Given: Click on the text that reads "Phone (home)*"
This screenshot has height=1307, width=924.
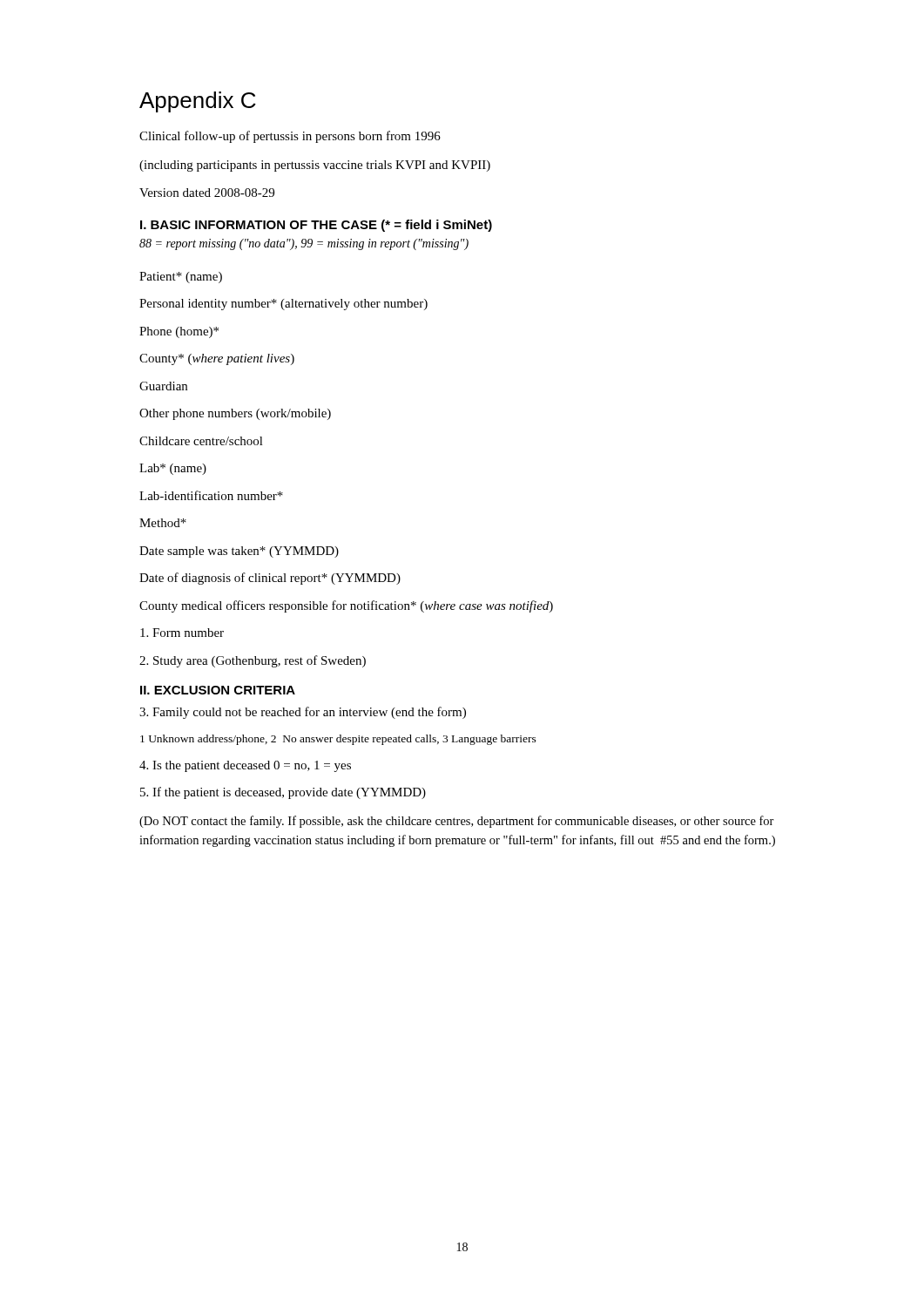Looking at the screenshot, I should point(179,331).
